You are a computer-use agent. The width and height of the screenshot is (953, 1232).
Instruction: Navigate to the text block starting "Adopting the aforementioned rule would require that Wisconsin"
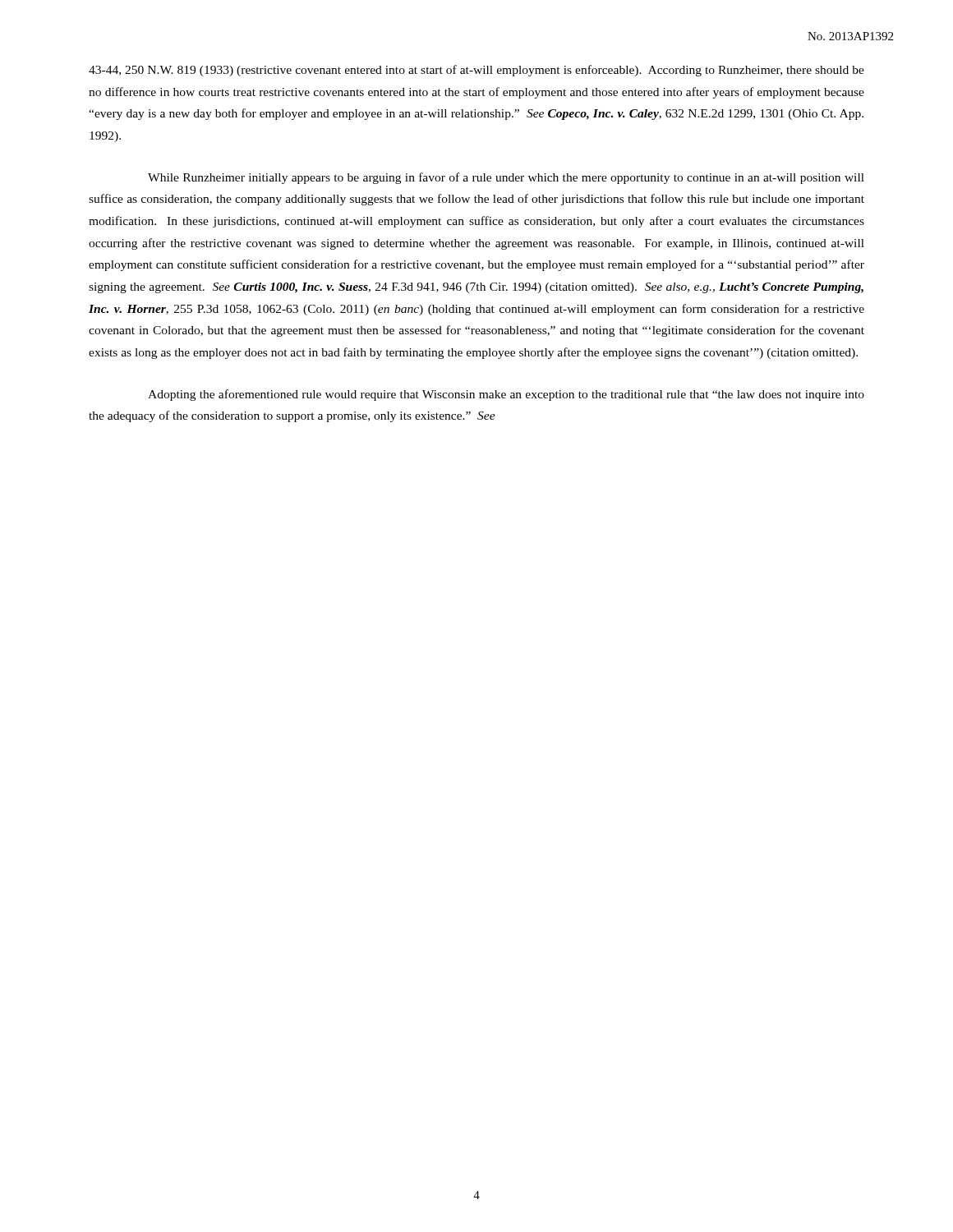coord(476,404)
